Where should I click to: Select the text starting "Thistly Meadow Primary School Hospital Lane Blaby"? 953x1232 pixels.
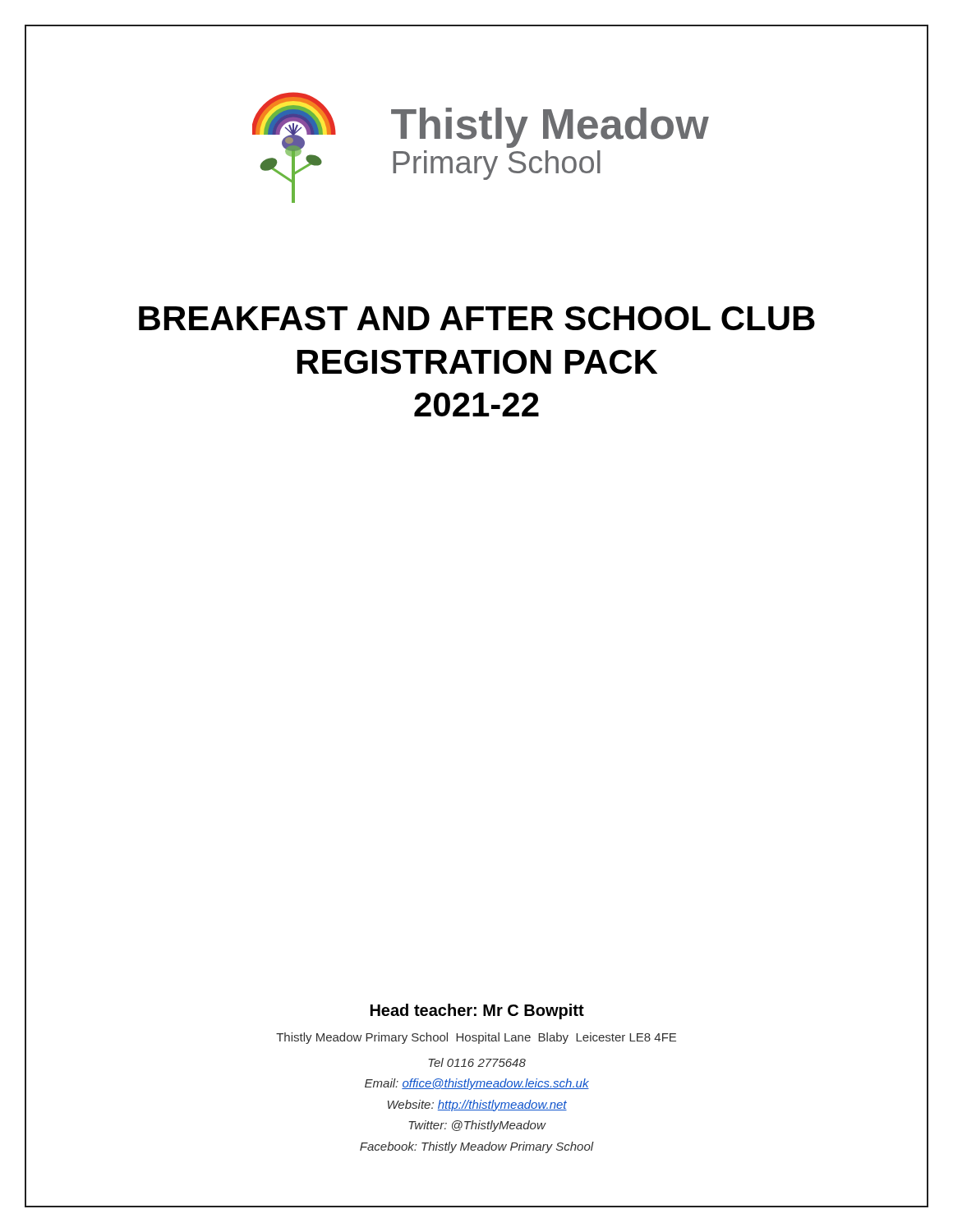(476, 1037)
